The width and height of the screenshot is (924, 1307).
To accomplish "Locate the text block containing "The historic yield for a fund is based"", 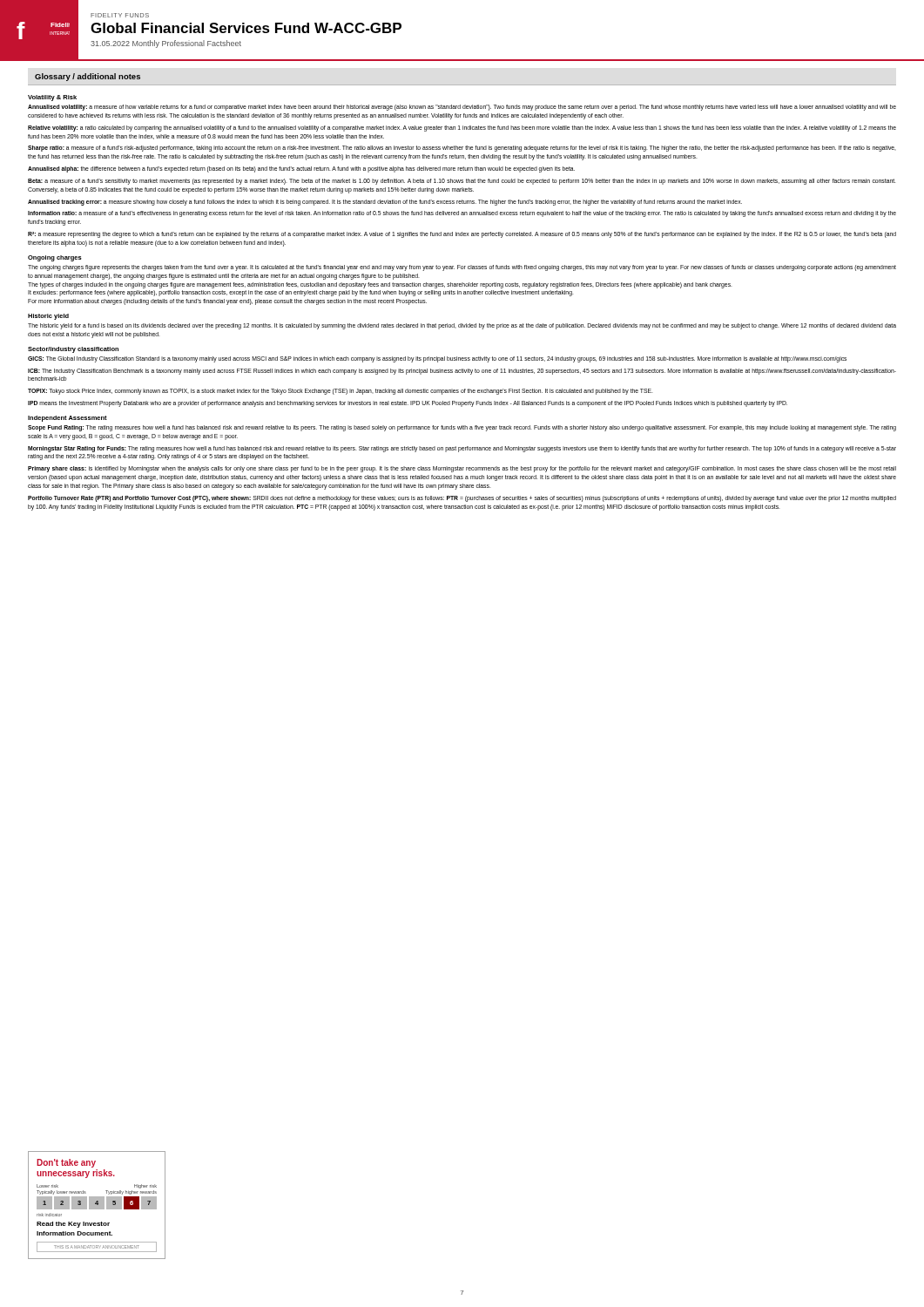I will pos(462,330).
